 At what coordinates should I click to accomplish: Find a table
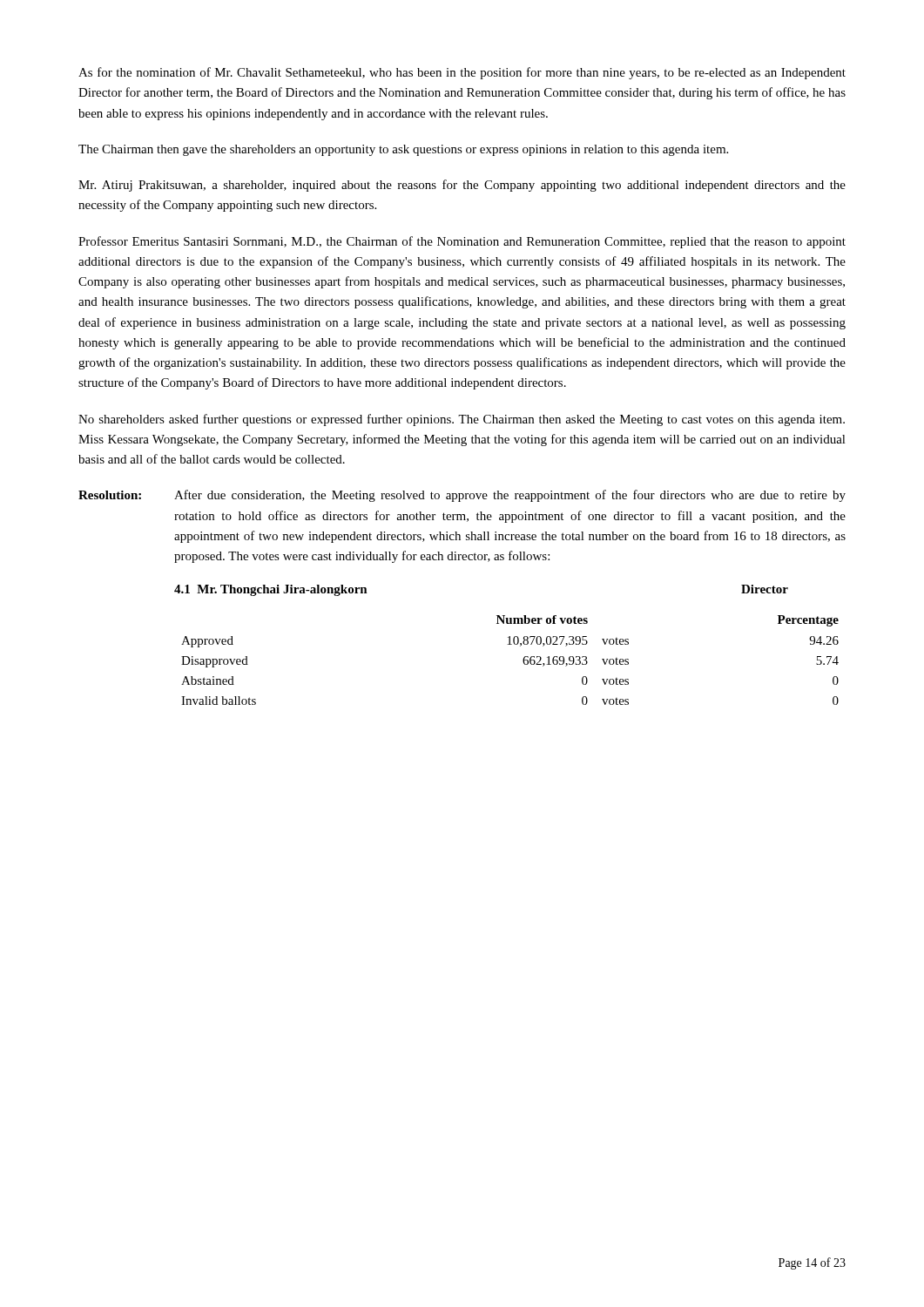[510, 660]
